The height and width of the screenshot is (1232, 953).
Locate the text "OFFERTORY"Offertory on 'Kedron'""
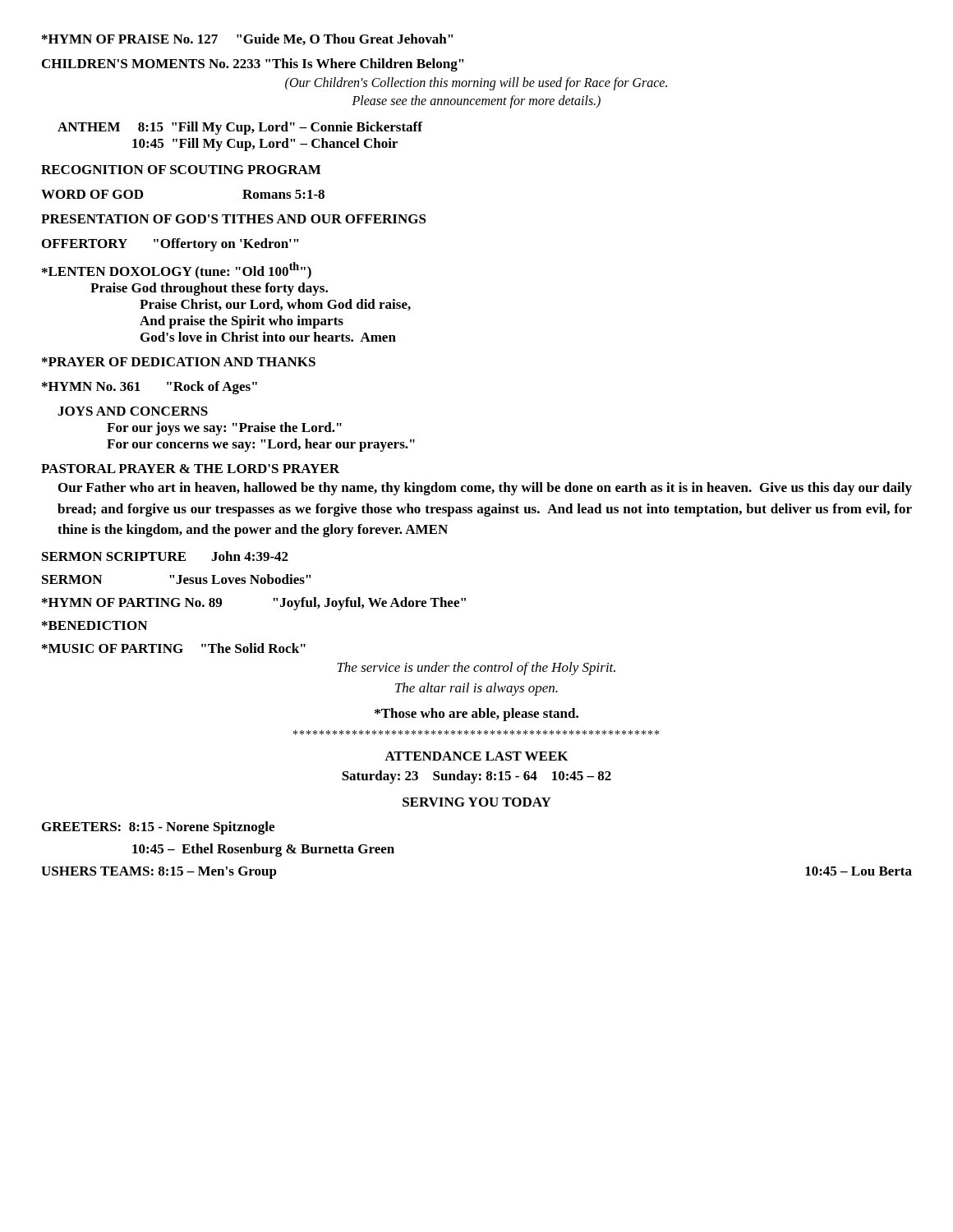[x=171, y=243]
